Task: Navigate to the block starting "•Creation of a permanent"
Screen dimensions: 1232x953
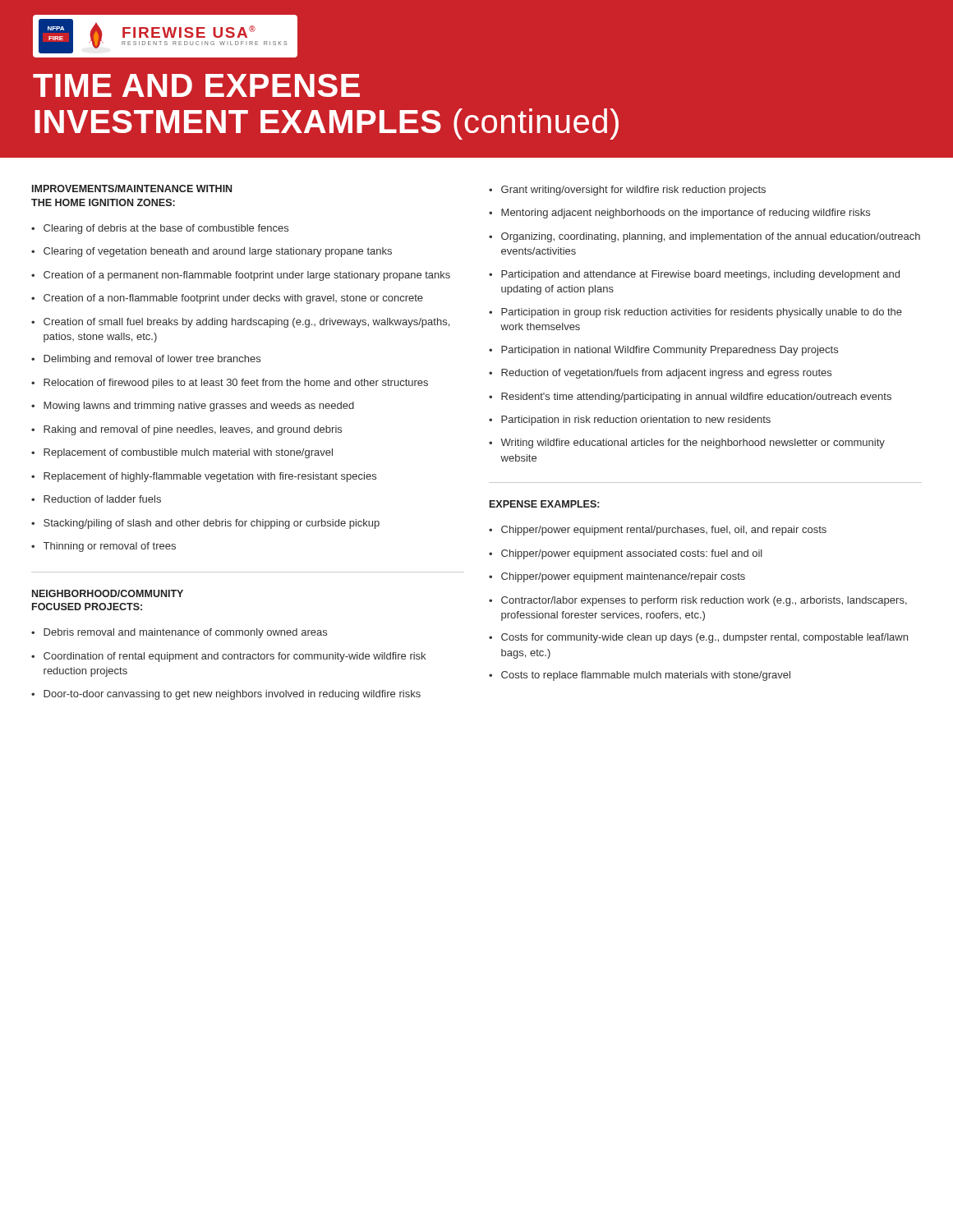Action: [x=241, y=275]
